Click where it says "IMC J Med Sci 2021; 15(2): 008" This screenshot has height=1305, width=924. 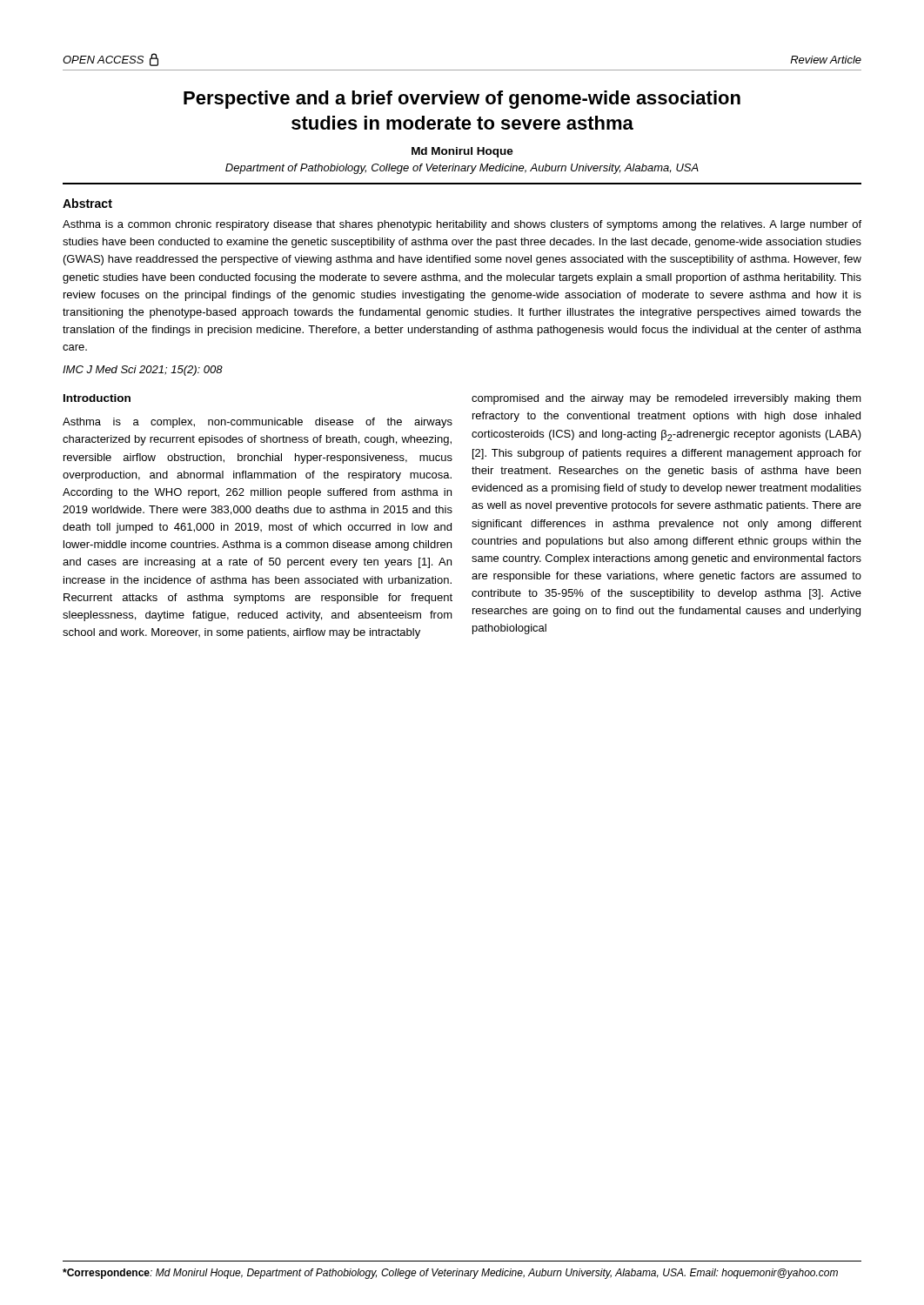click(x=142, y=370)
